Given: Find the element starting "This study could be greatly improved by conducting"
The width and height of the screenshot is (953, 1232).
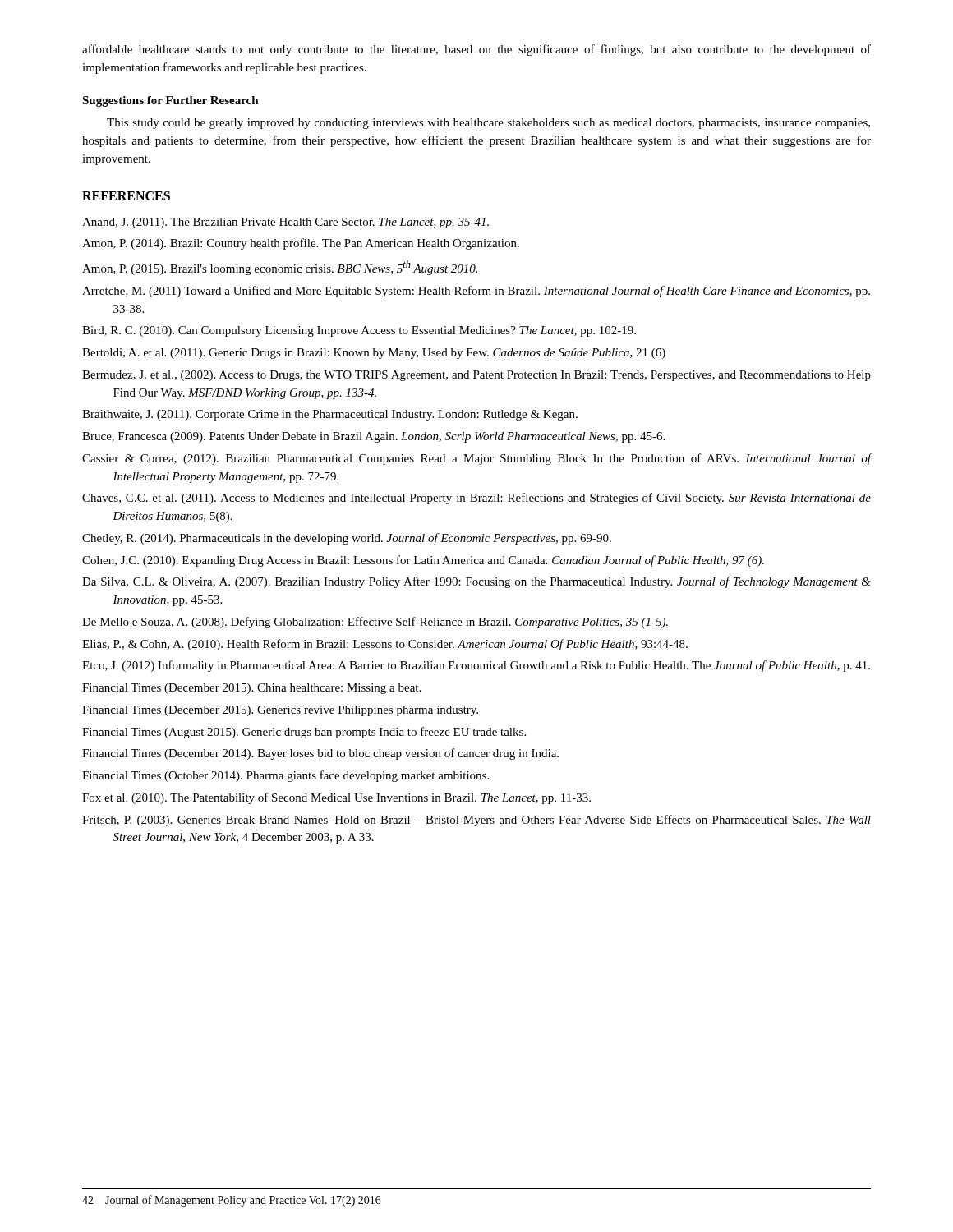Looking at the screenshot, I should [476, 141].
